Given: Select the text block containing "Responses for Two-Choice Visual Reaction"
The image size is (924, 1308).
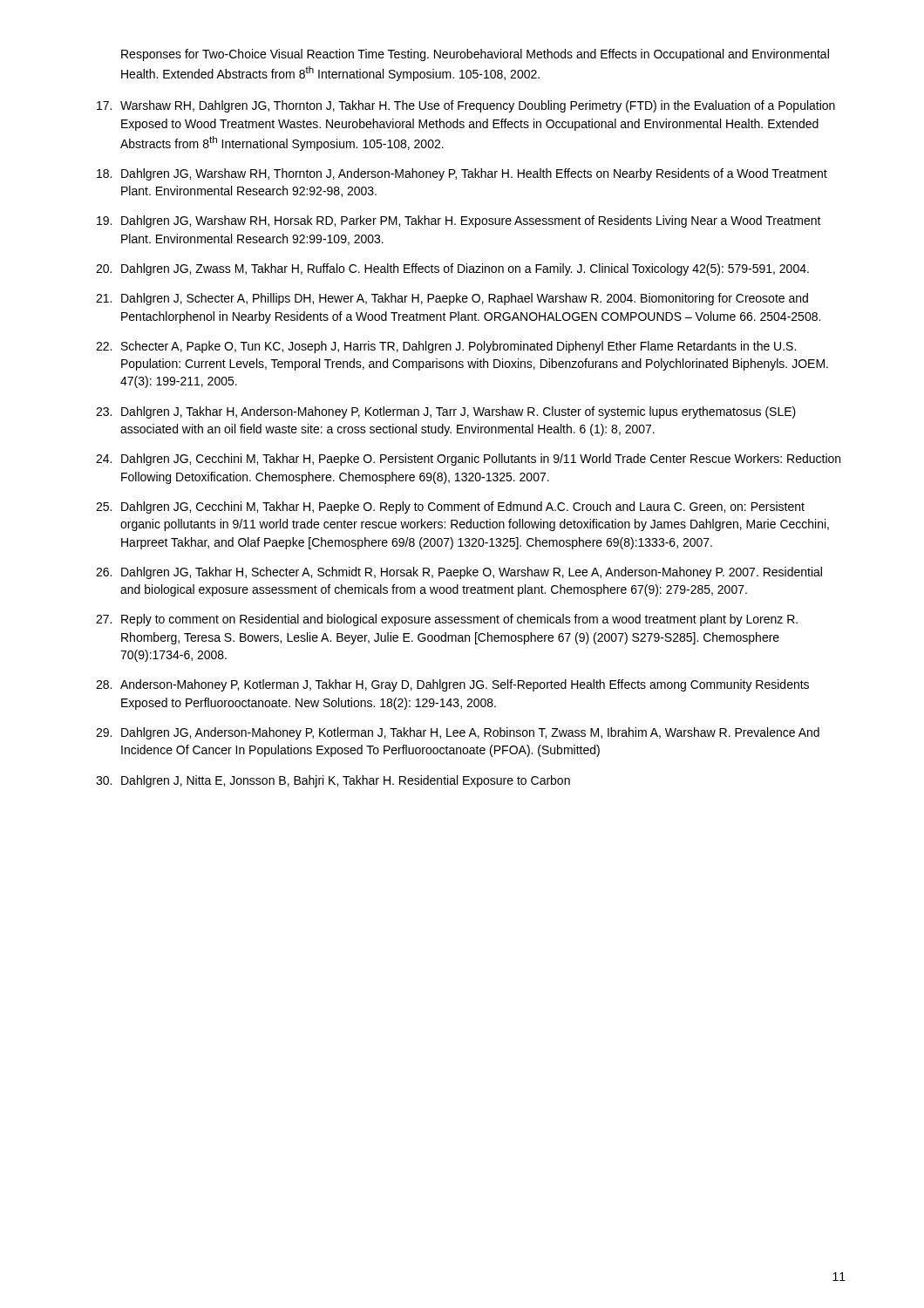Looking at the screenshot, I should 475,64.
